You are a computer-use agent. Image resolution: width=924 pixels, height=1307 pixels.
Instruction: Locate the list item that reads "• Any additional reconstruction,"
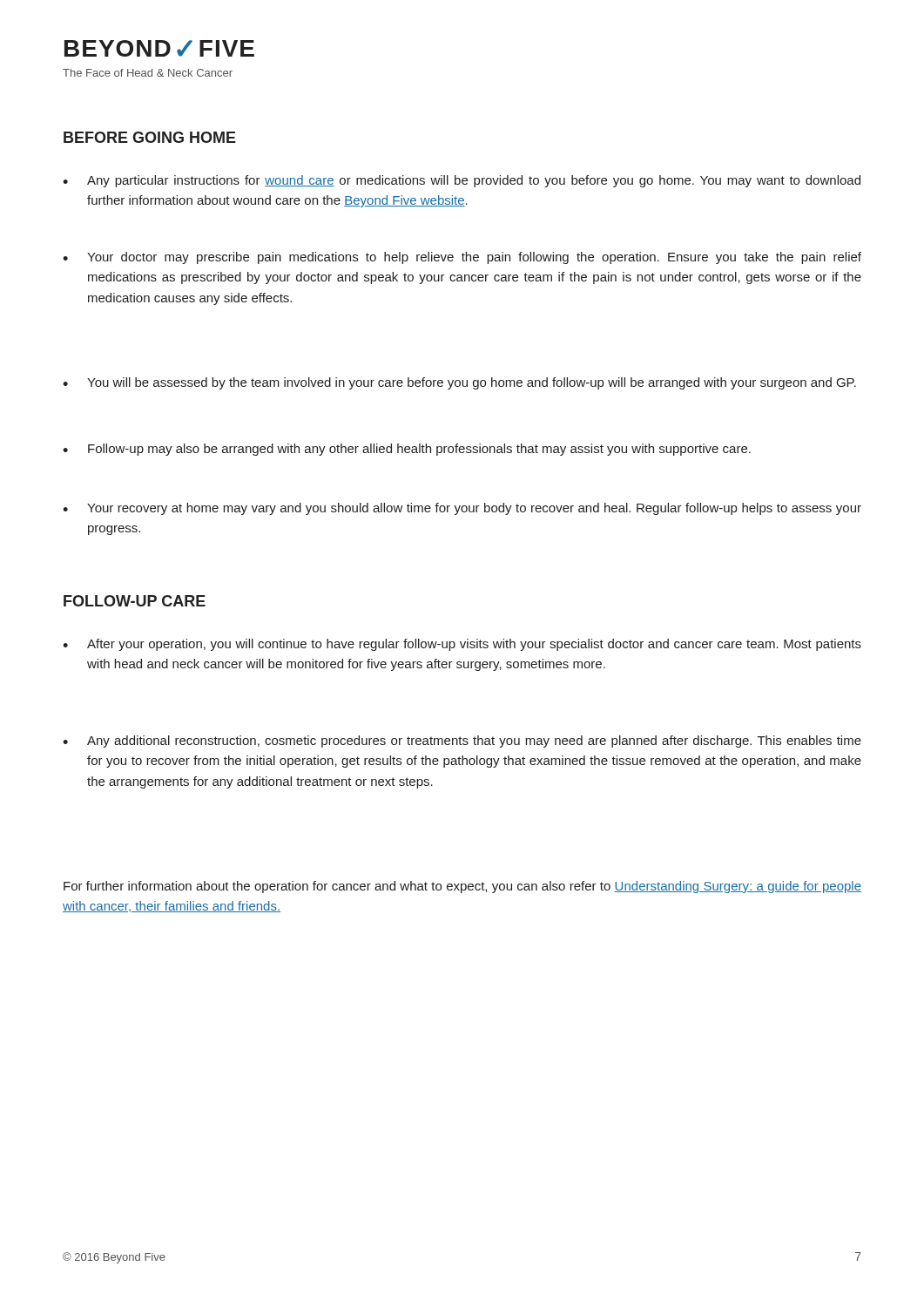pyautogui.click(x=462, y=761)
